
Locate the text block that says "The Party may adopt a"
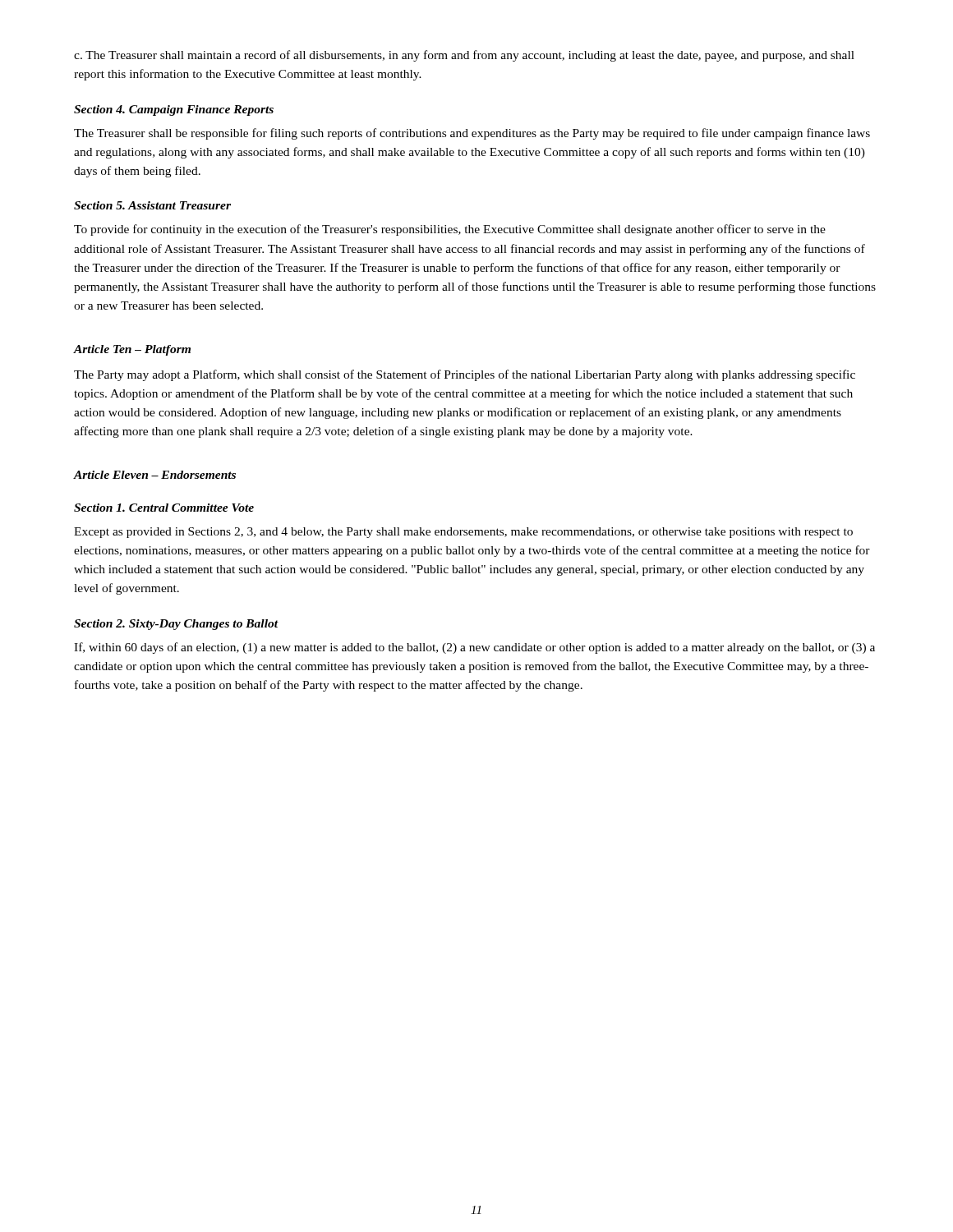pyautogui.click(x=476, y=402)
